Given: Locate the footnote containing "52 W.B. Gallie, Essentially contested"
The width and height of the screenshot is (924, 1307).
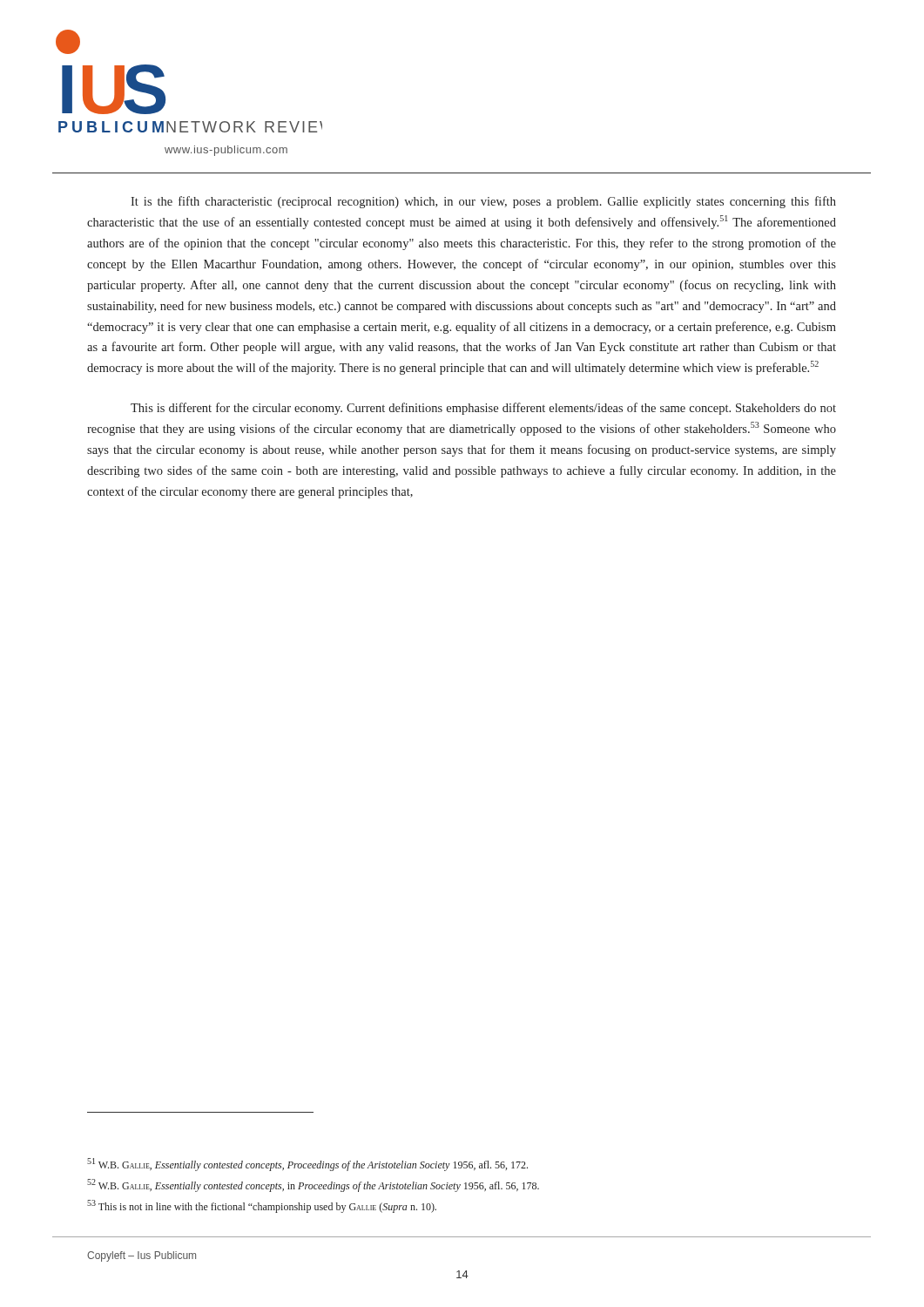Looking at the screenshot, I should pyautogui.click(x=313, y=1185).
